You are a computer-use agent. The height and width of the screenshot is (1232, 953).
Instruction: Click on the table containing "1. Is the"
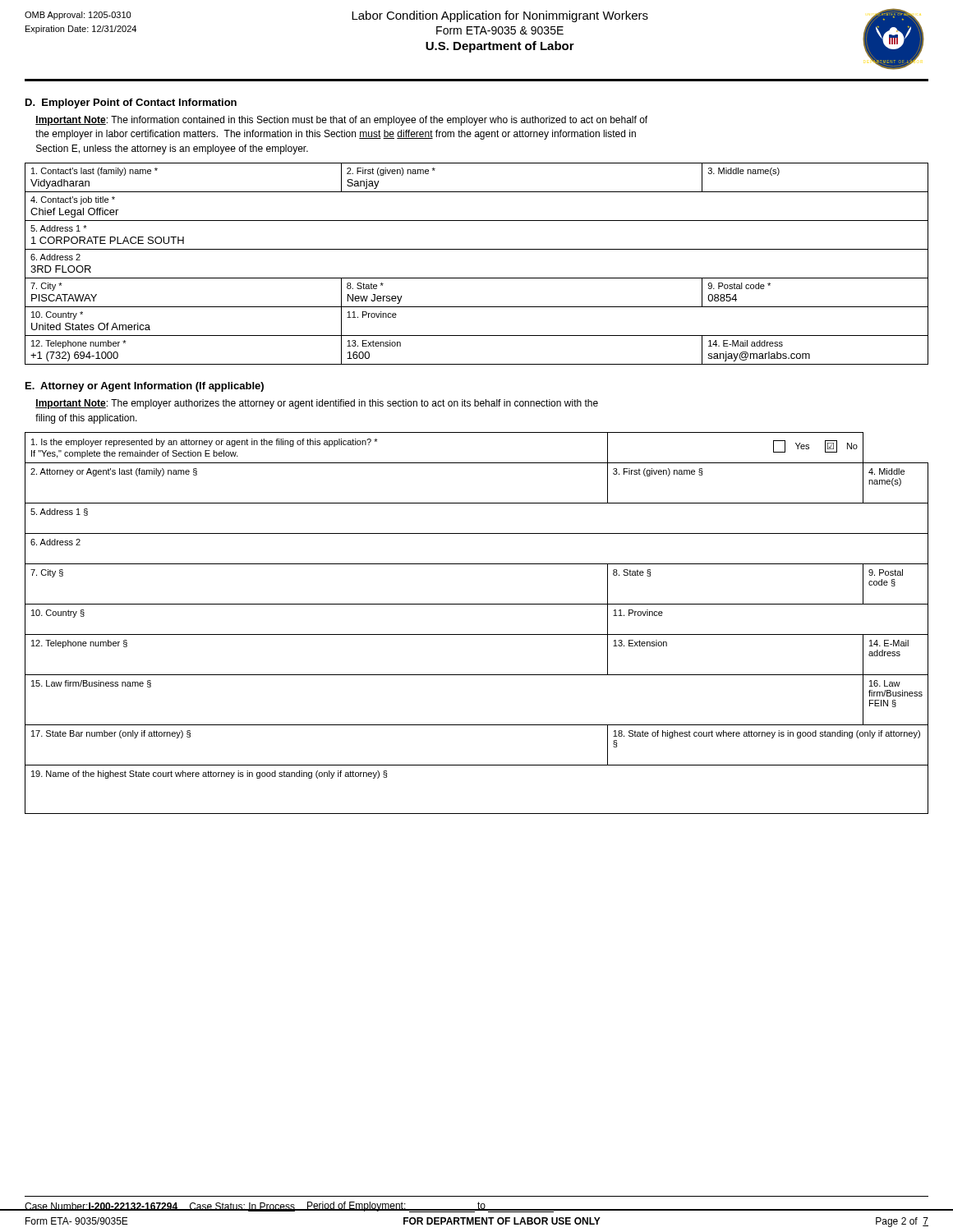point(476,623)
